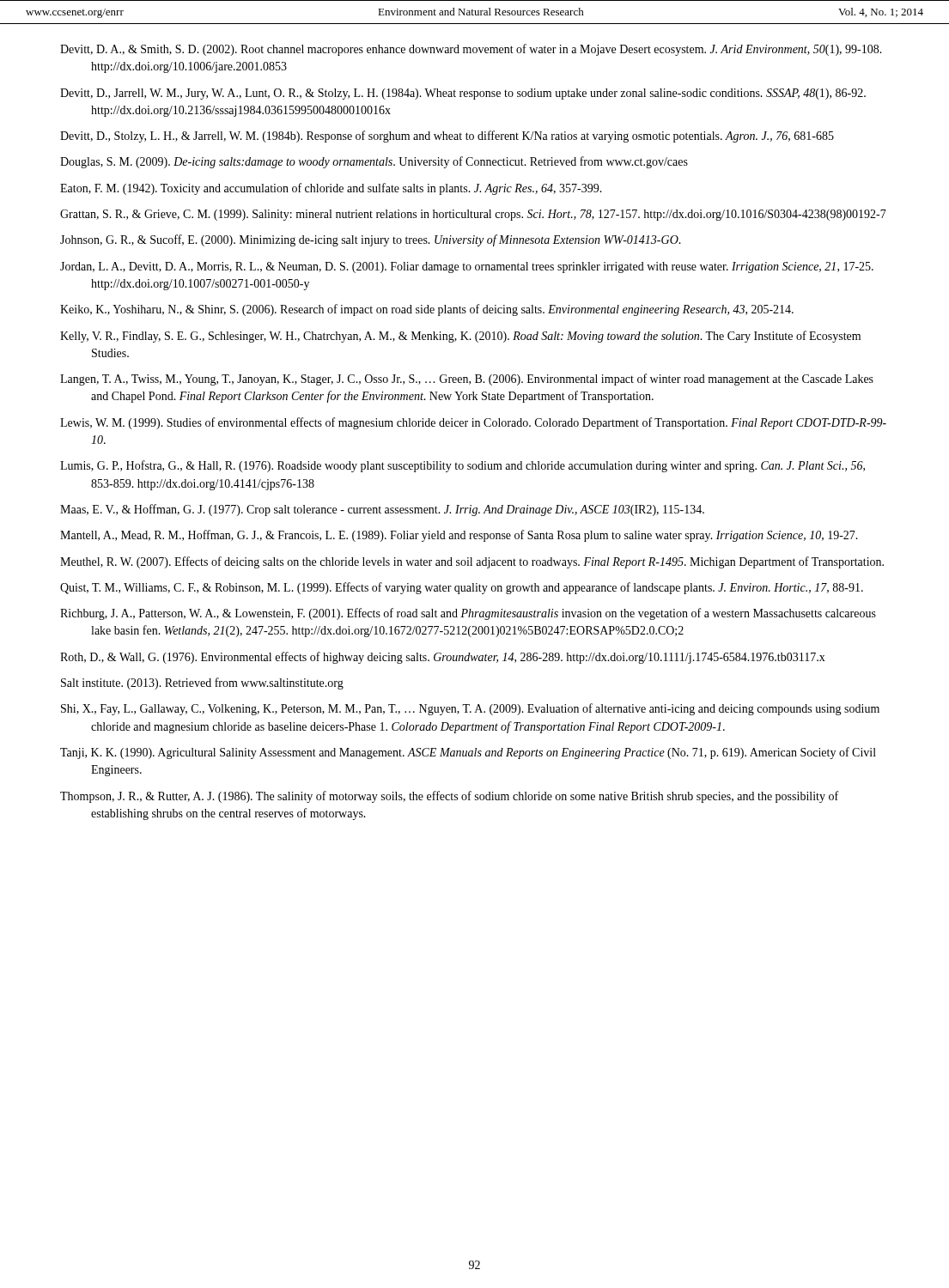949x1288 pixels.
Task: Find the text block starting "Mantell, A., Mead, R. M., Hoffman,"
Action: 459,536
